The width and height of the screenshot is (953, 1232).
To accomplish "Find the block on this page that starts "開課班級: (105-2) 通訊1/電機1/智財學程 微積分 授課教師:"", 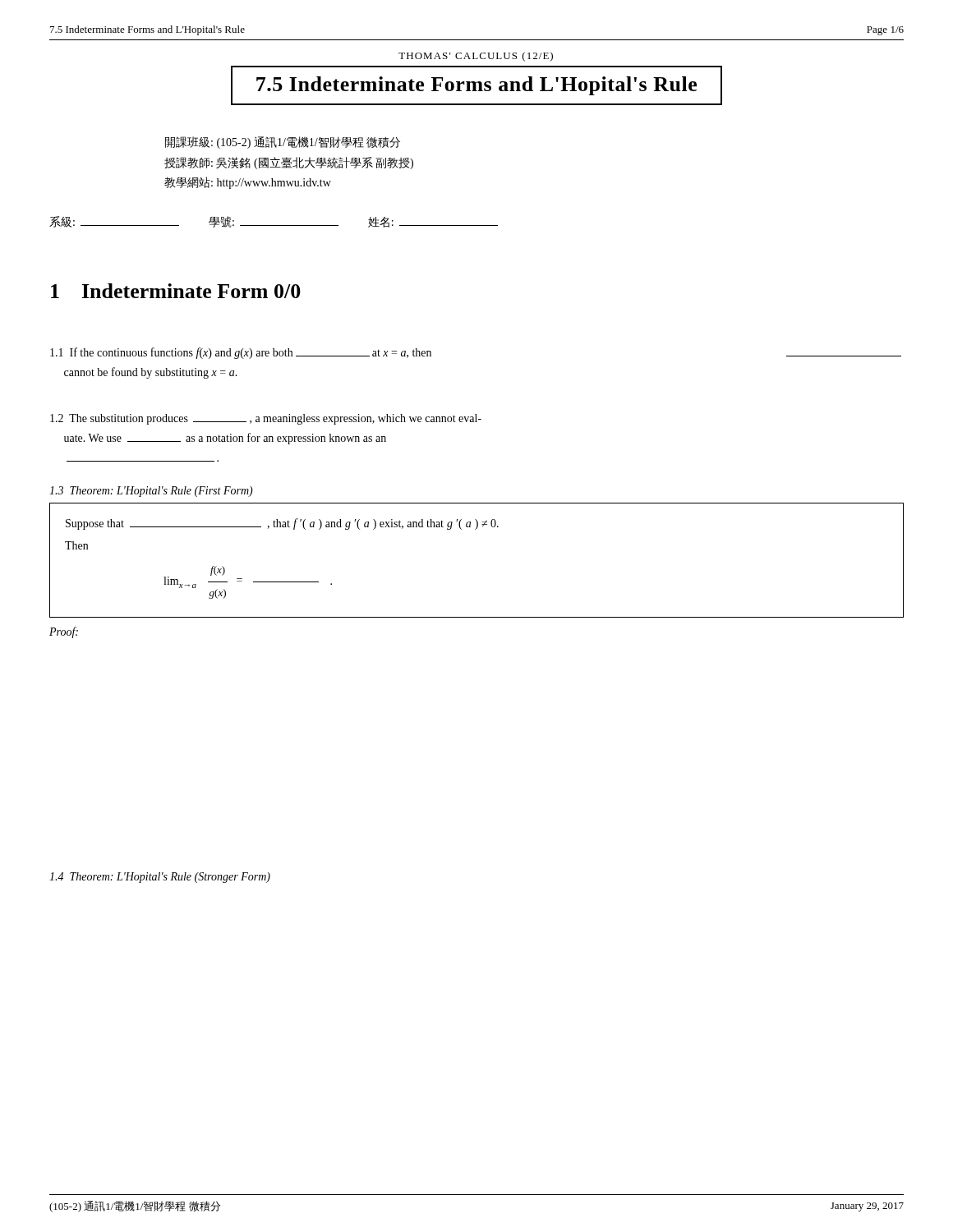I will [x=289, y=163].
